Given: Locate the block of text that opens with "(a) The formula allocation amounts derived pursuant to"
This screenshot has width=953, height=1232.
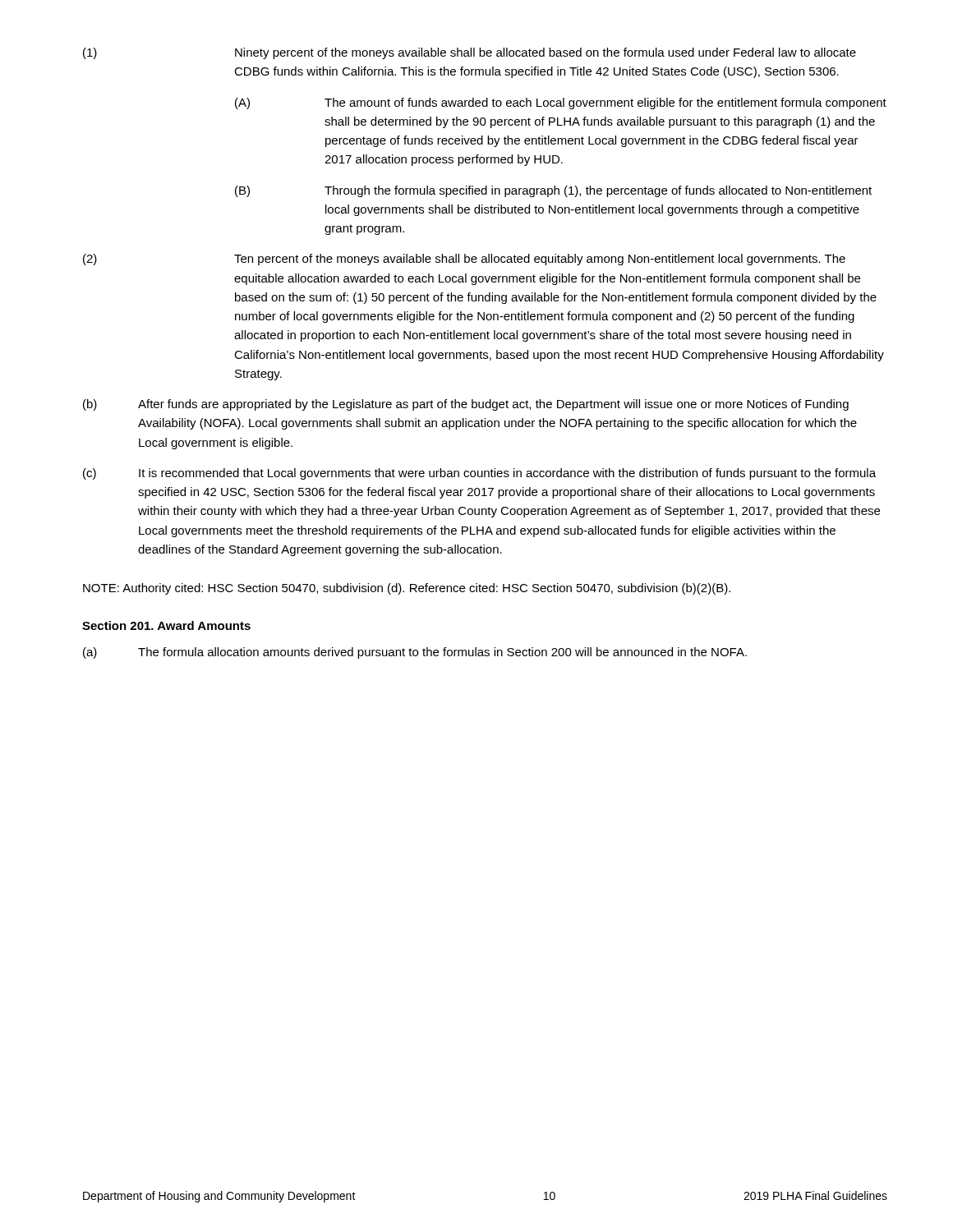Looking at the screenshot, I should 415,652.
